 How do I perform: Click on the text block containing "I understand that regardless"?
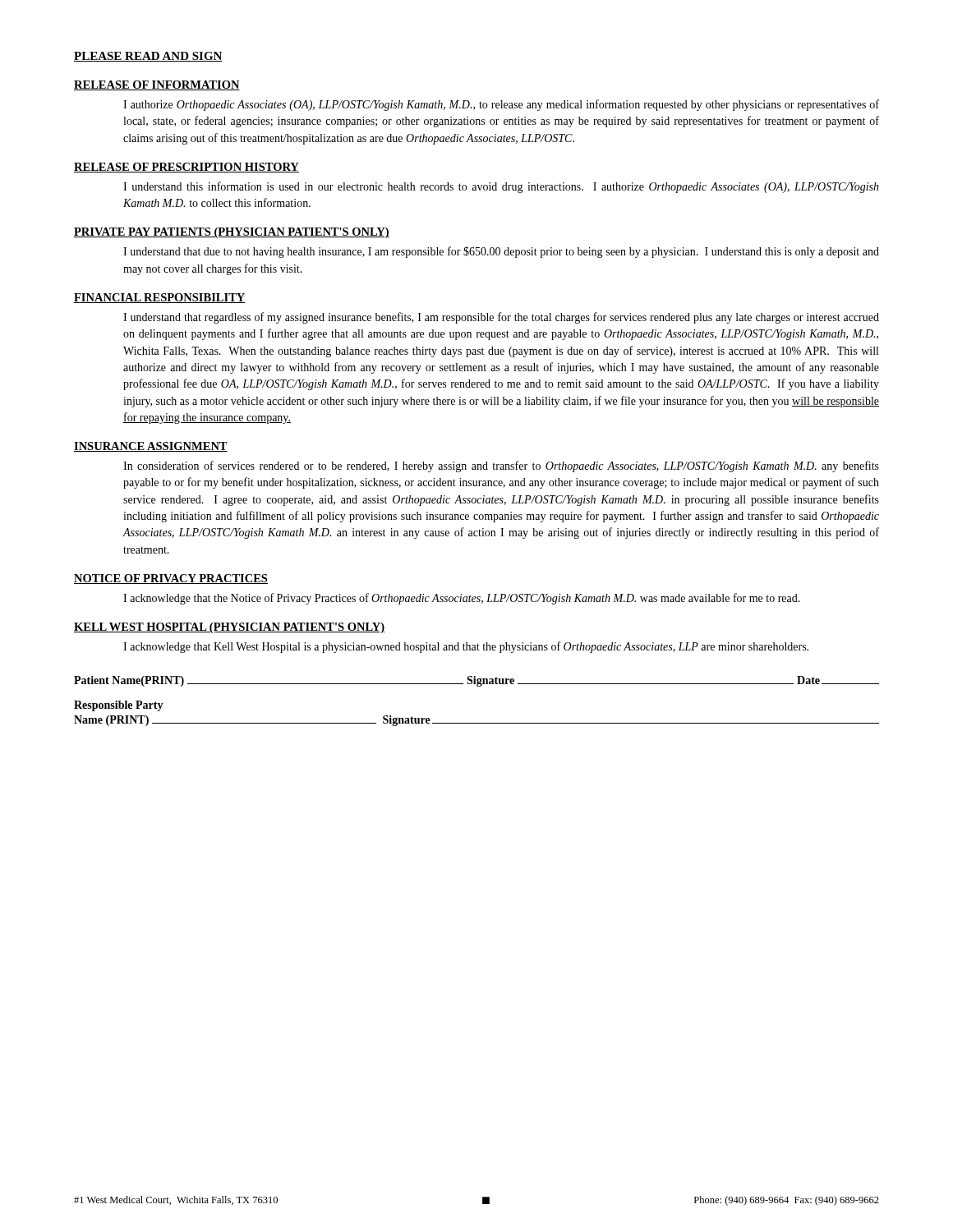coord(501,368)
